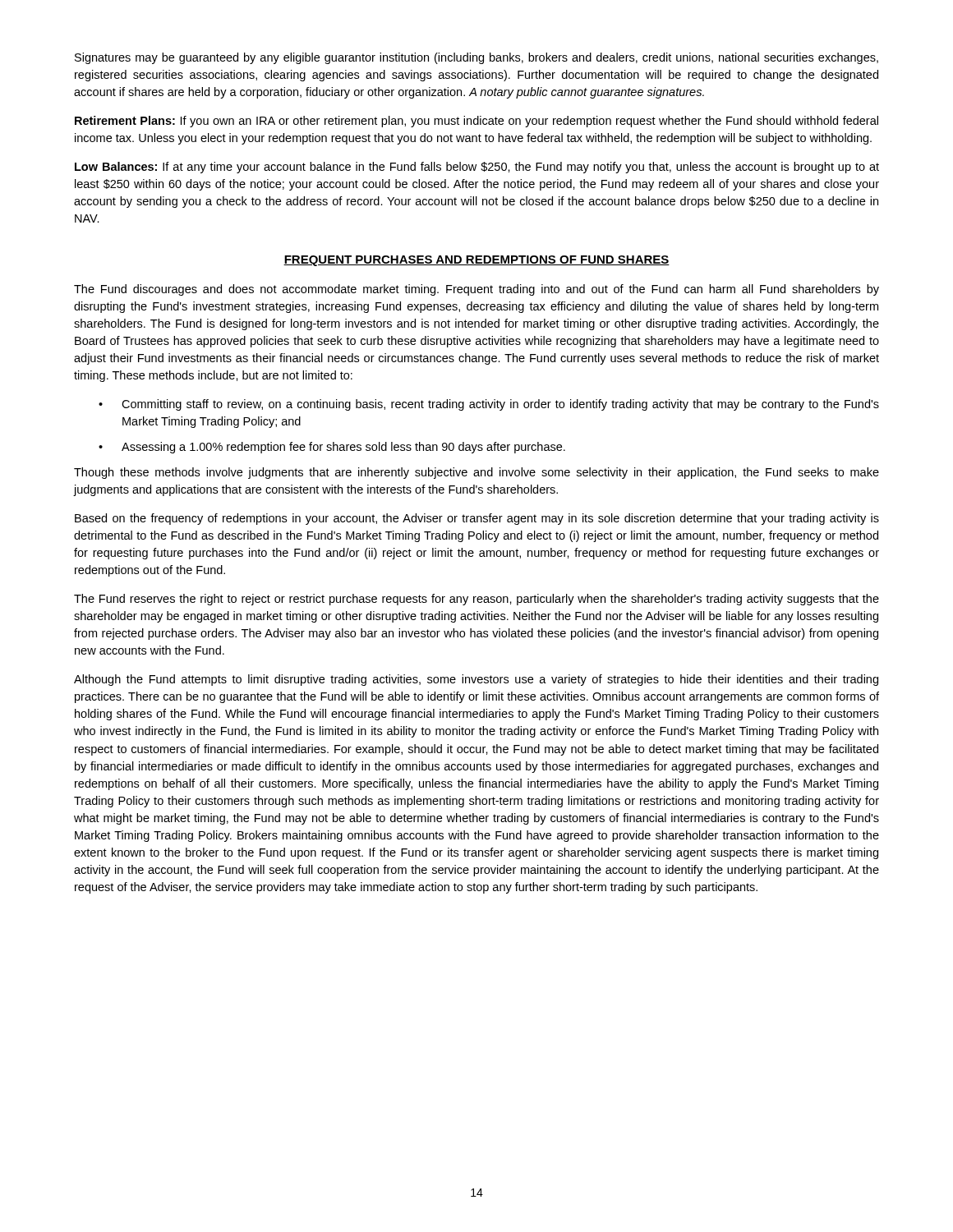
Task: Click on the text block that says "The Fund reserves the right to reject"
Action: pyautogui.click(x=476, y=625)
